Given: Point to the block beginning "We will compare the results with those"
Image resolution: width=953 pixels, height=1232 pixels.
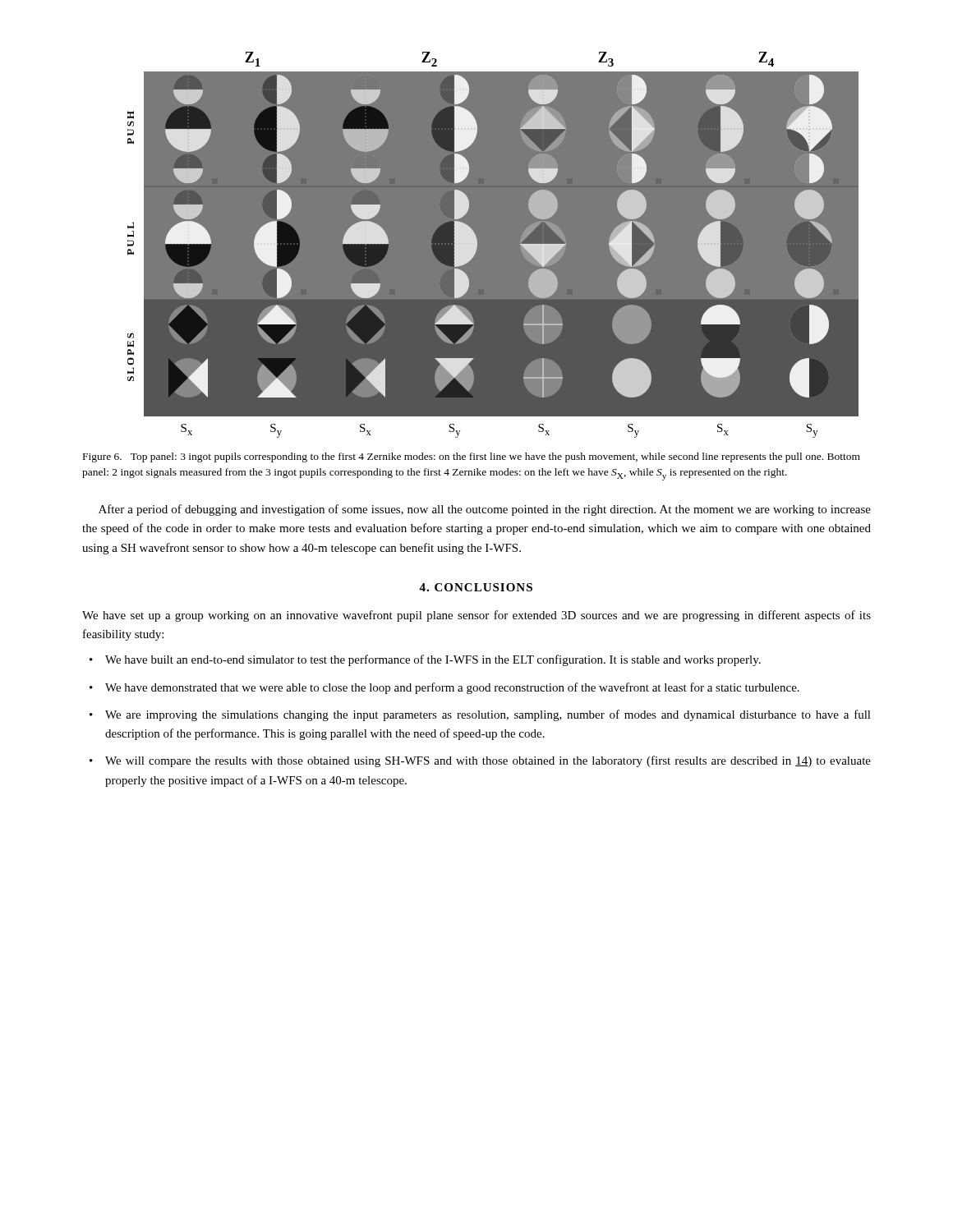Looking at the screenshot, I should 488,770.
